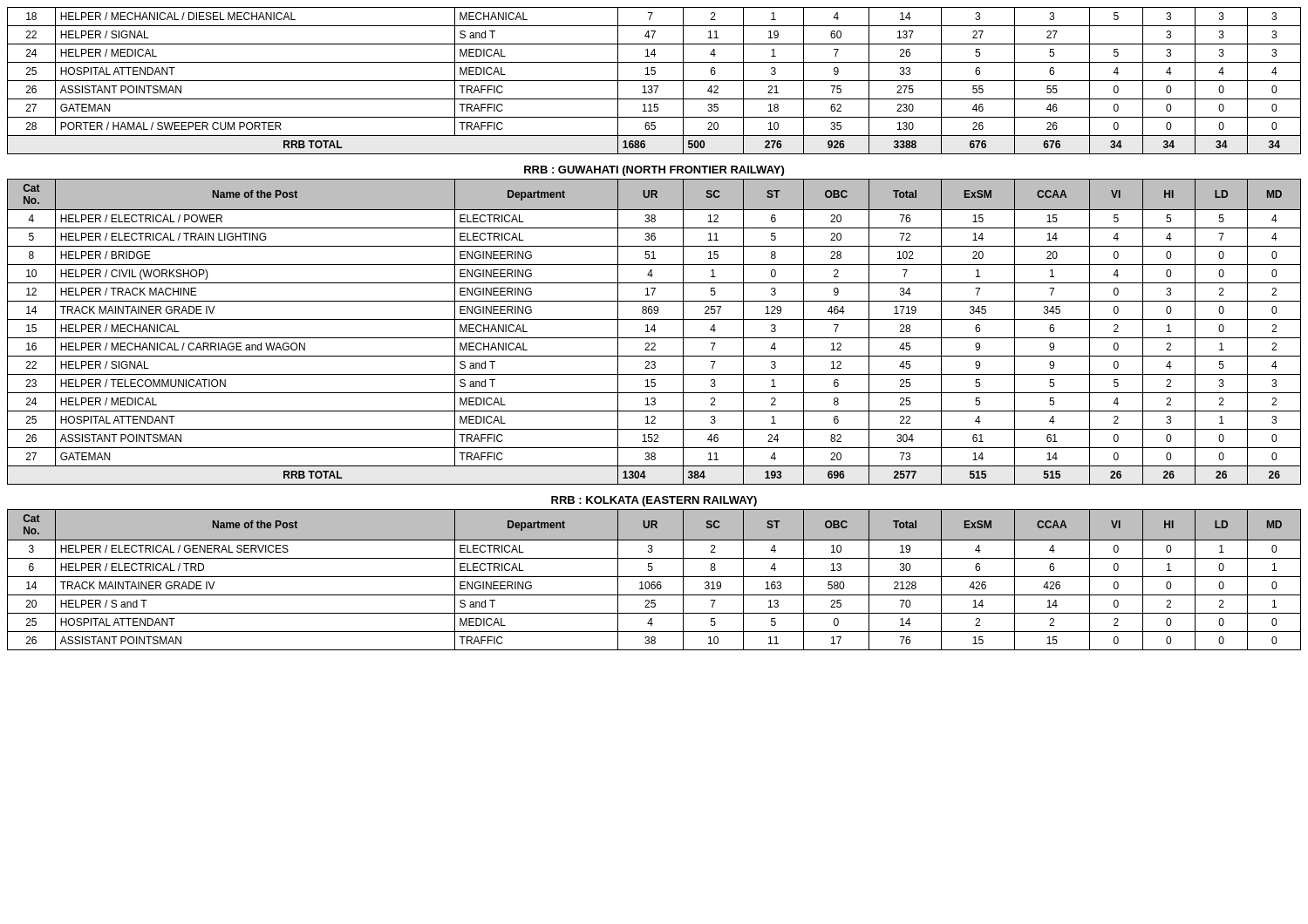
Task: Select the table that reads "HELPER / ELECTRICAL / TRAIN"
Action: (654, 332)
